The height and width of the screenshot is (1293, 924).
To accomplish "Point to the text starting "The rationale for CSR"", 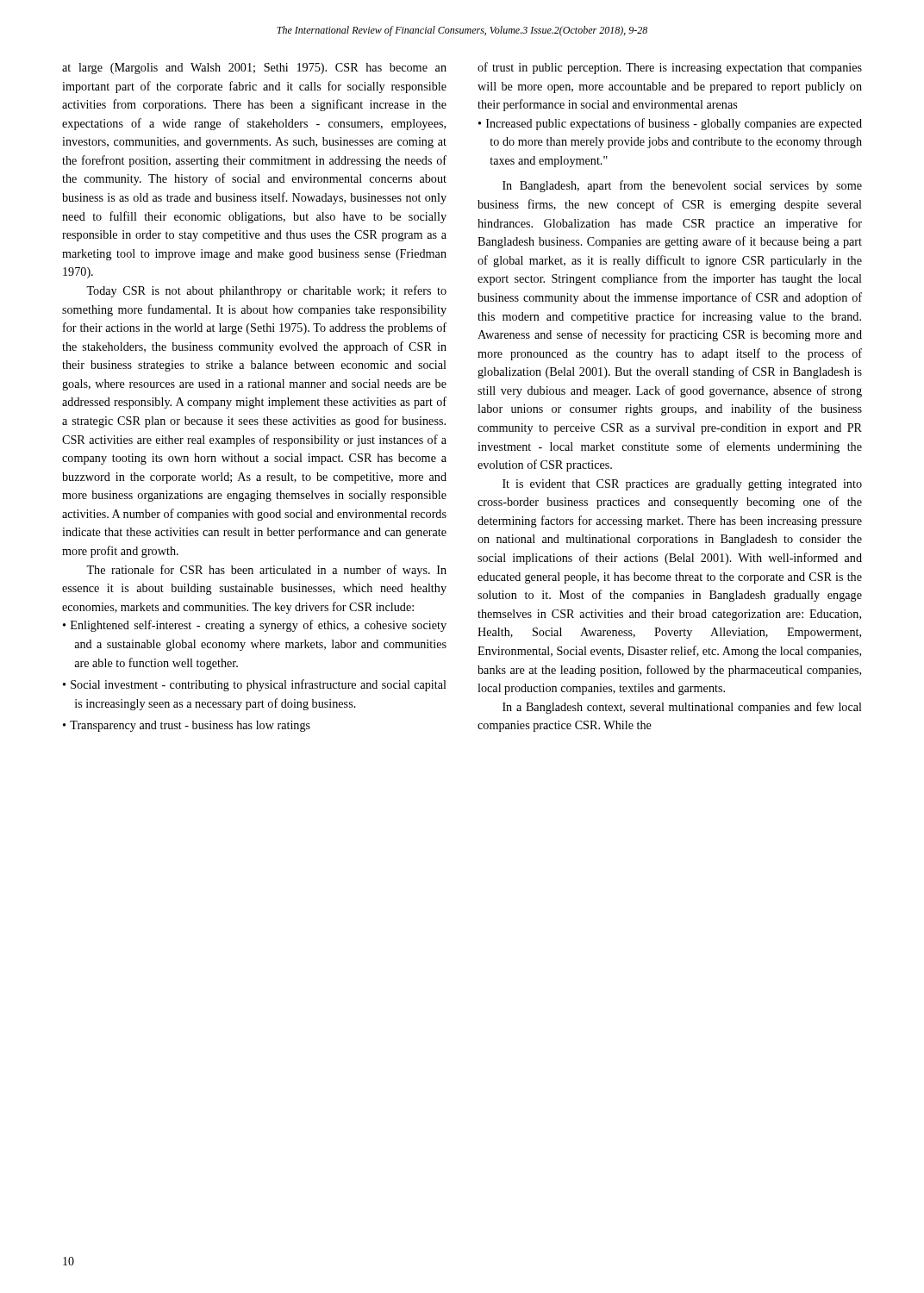I will click(254, 588).
